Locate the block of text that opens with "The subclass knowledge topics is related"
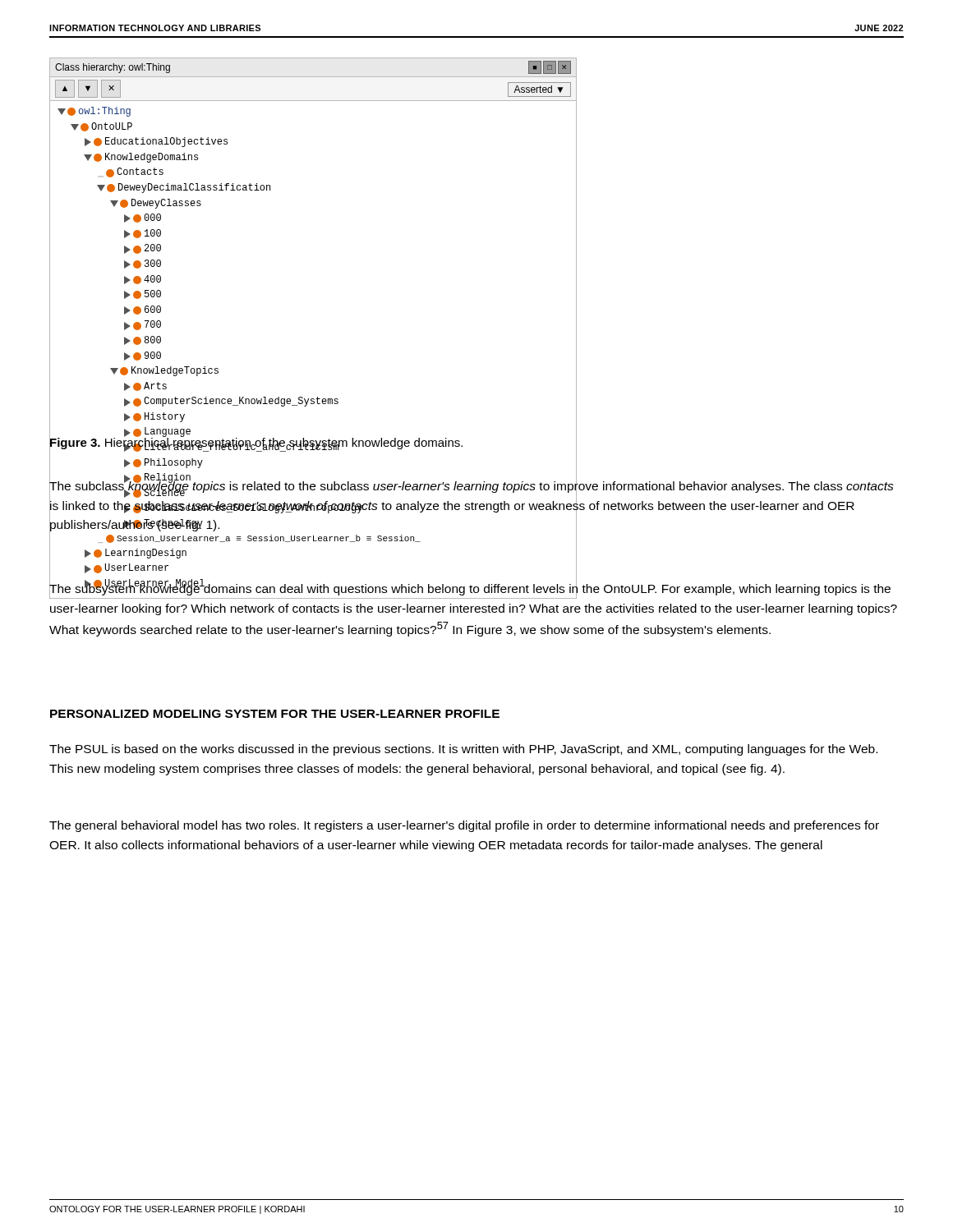The height and width of the screenshot is (1232, 953). tap(471, 505)
